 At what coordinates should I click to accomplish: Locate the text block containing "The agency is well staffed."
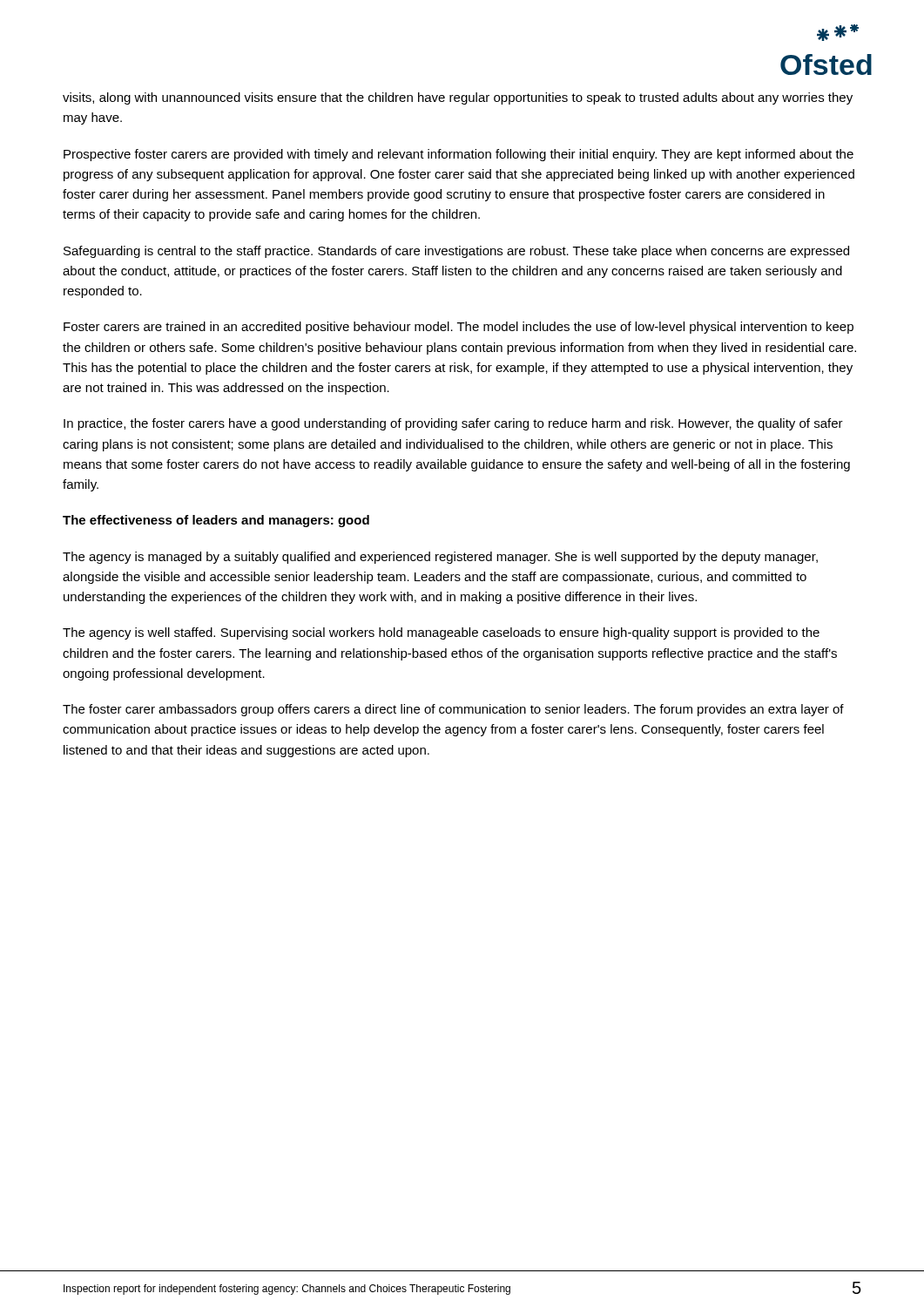coord(450,653)
